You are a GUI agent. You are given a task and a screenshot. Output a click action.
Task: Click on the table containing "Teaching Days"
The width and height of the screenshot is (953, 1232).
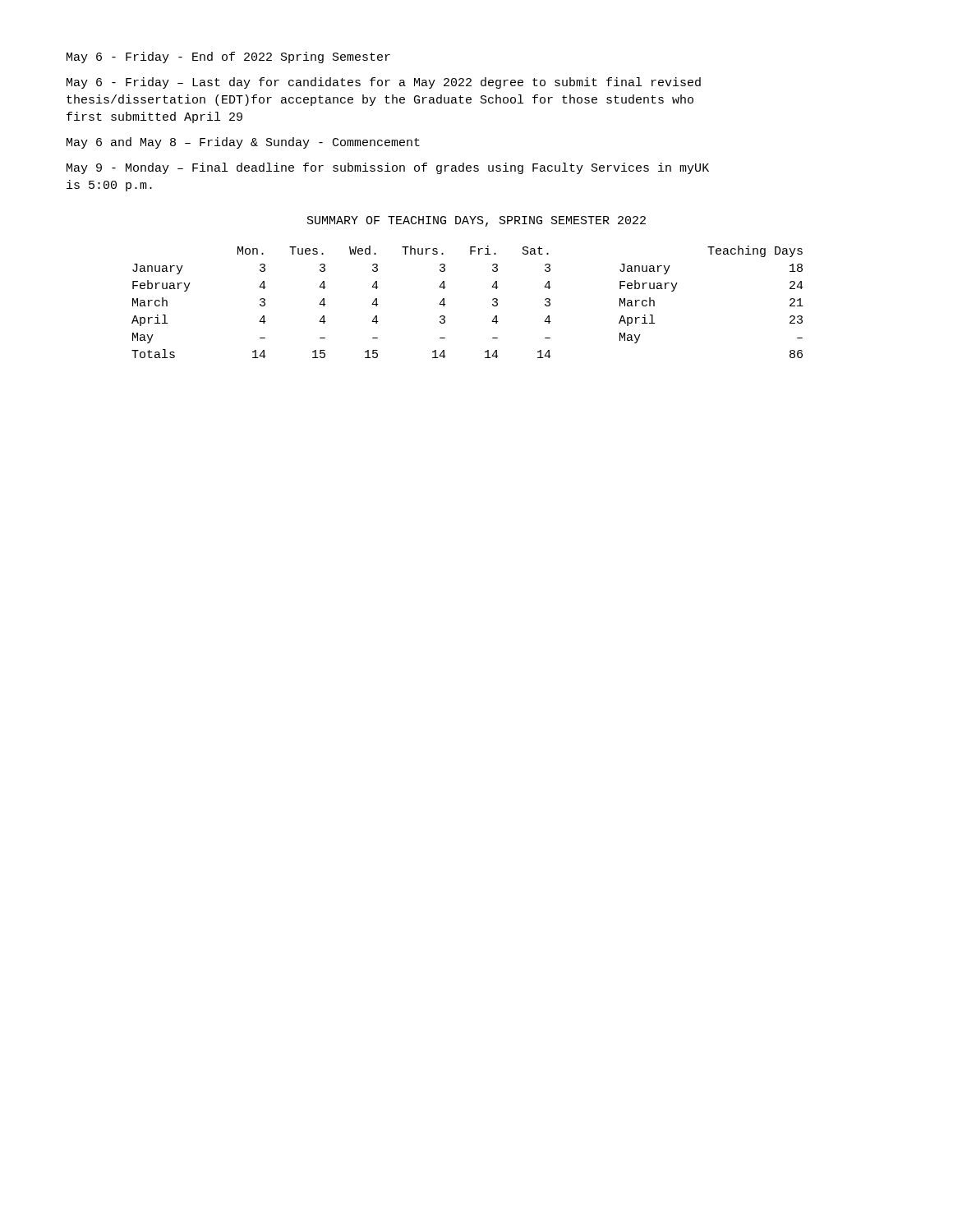[476, 303]
